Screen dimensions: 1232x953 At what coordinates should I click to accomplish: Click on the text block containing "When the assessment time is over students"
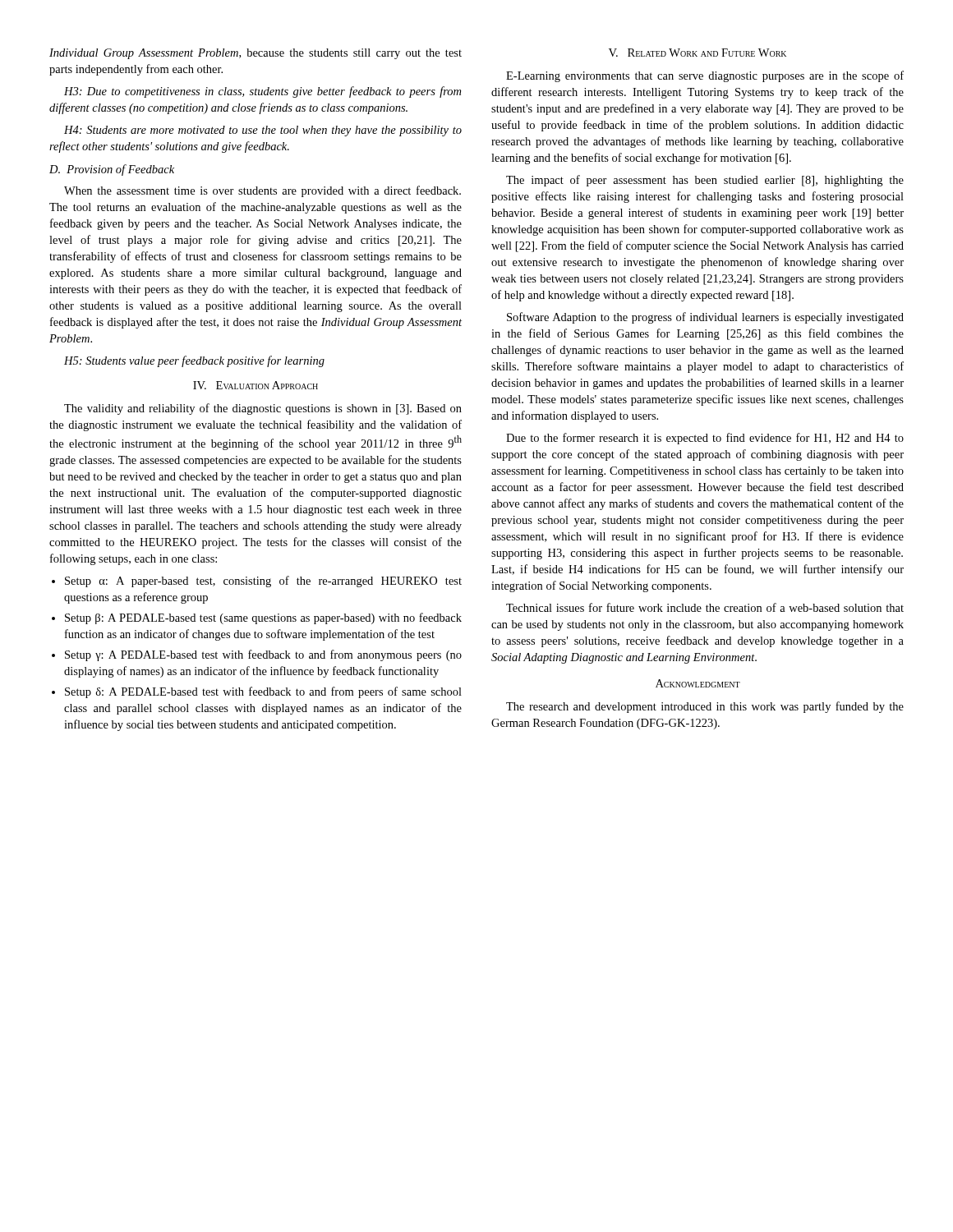pos(255,264)
